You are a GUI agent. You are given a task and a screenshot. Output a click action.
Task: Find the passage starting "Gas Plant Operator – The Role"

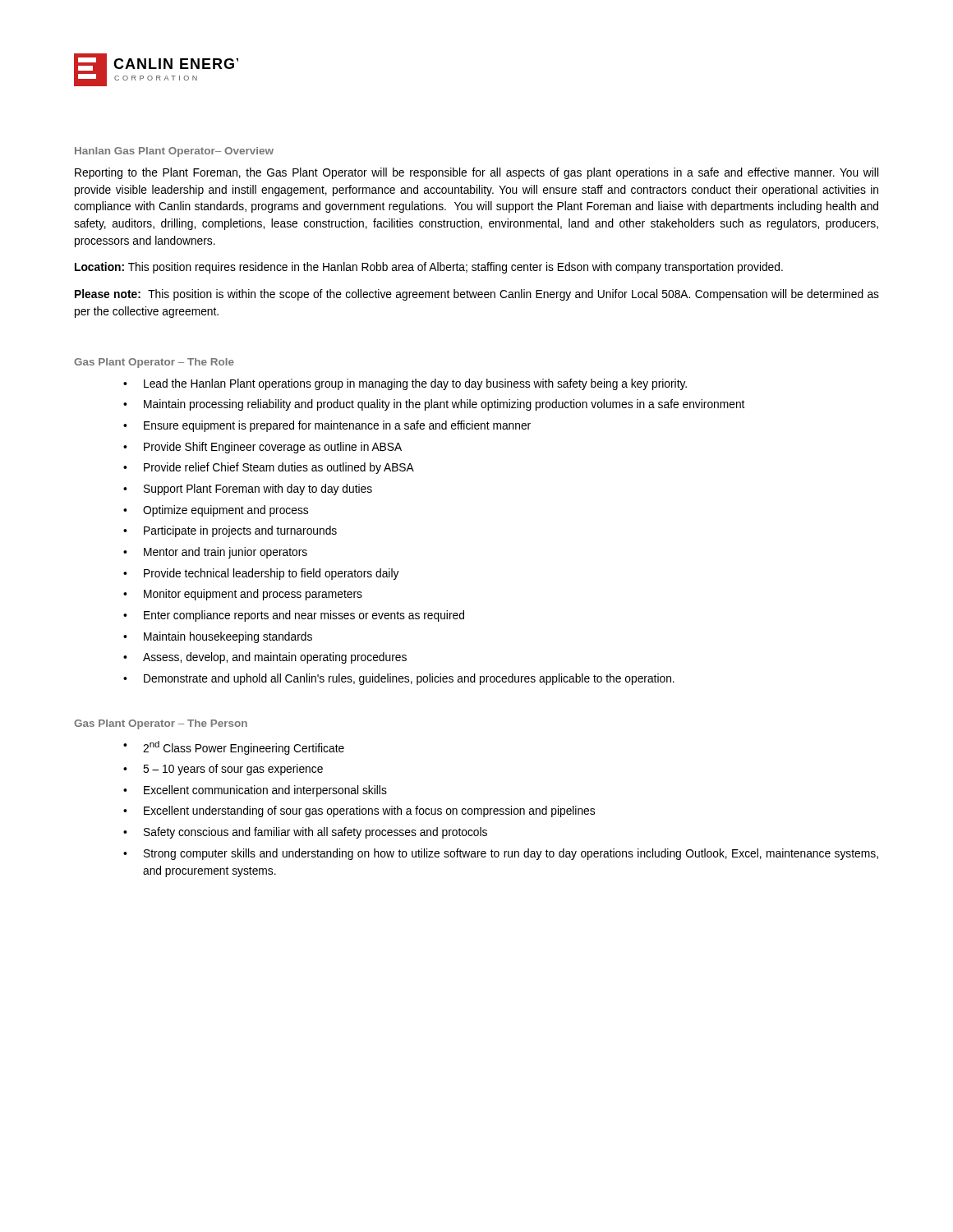click(x=154, y=361)
